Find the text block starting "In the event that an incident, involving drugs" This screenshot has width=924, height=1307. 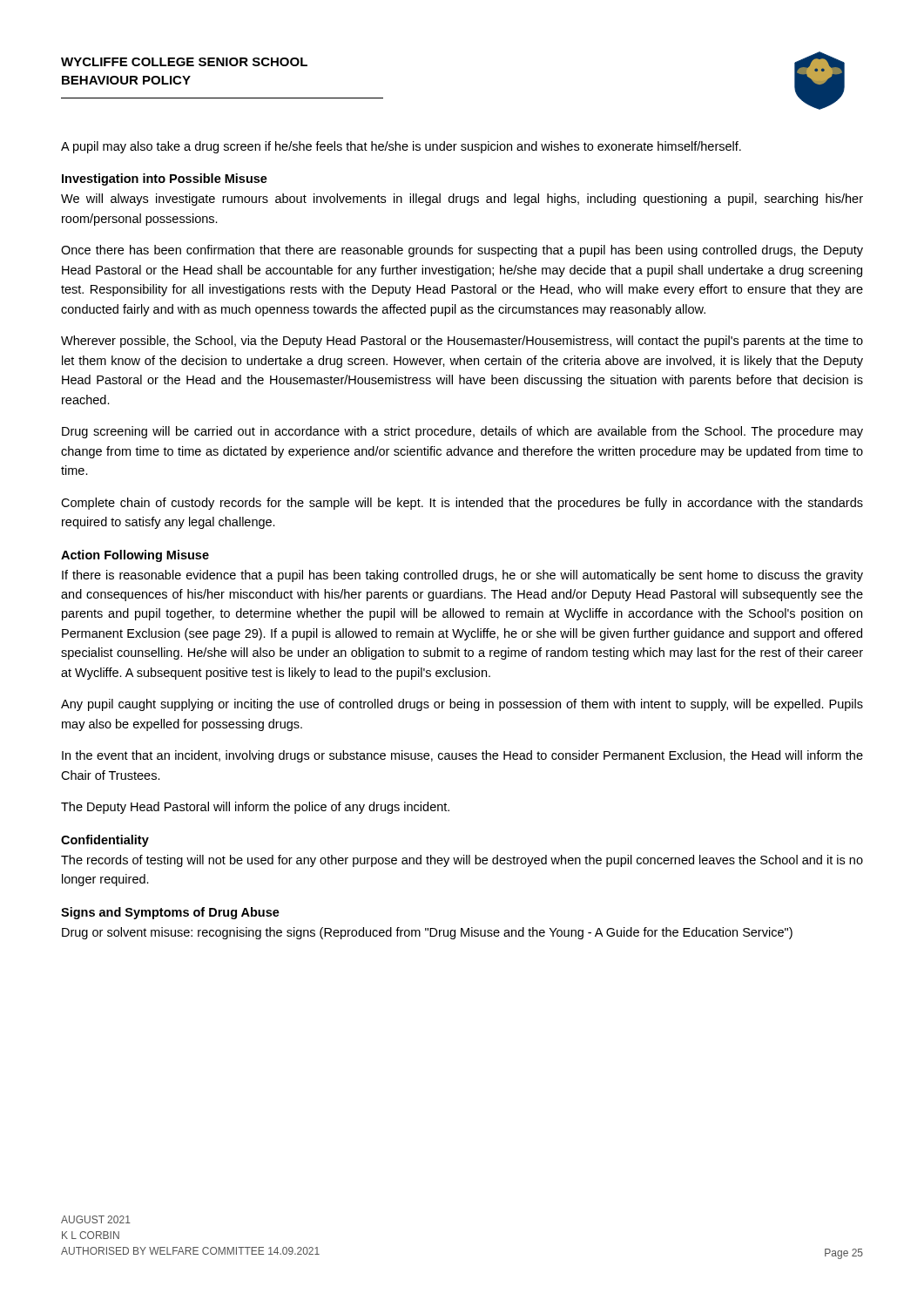click(x=462, y=765)
